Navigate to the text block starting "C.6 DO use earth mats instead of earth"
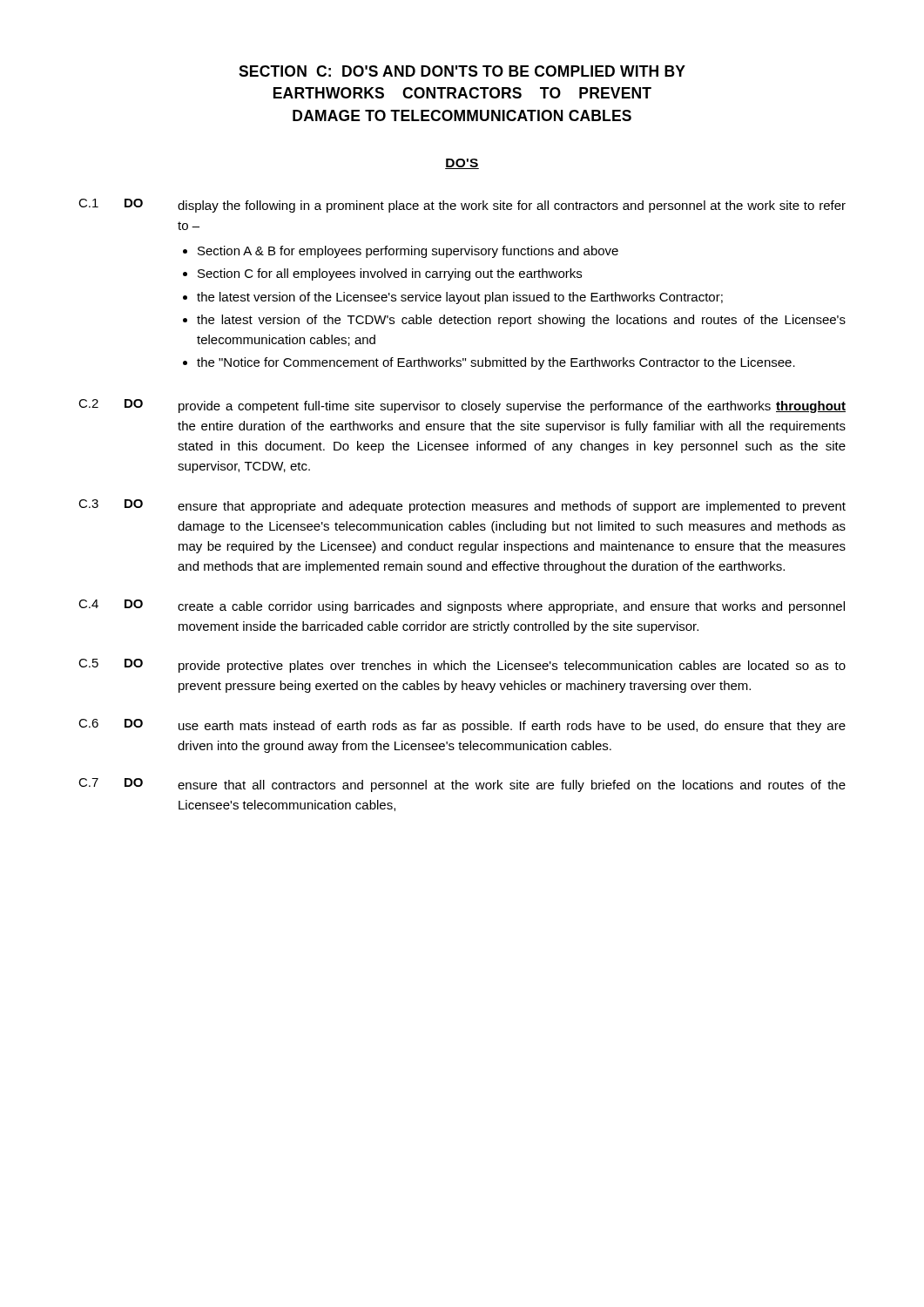Viewport: 924px width, 1307px height. tap(462, 735)
